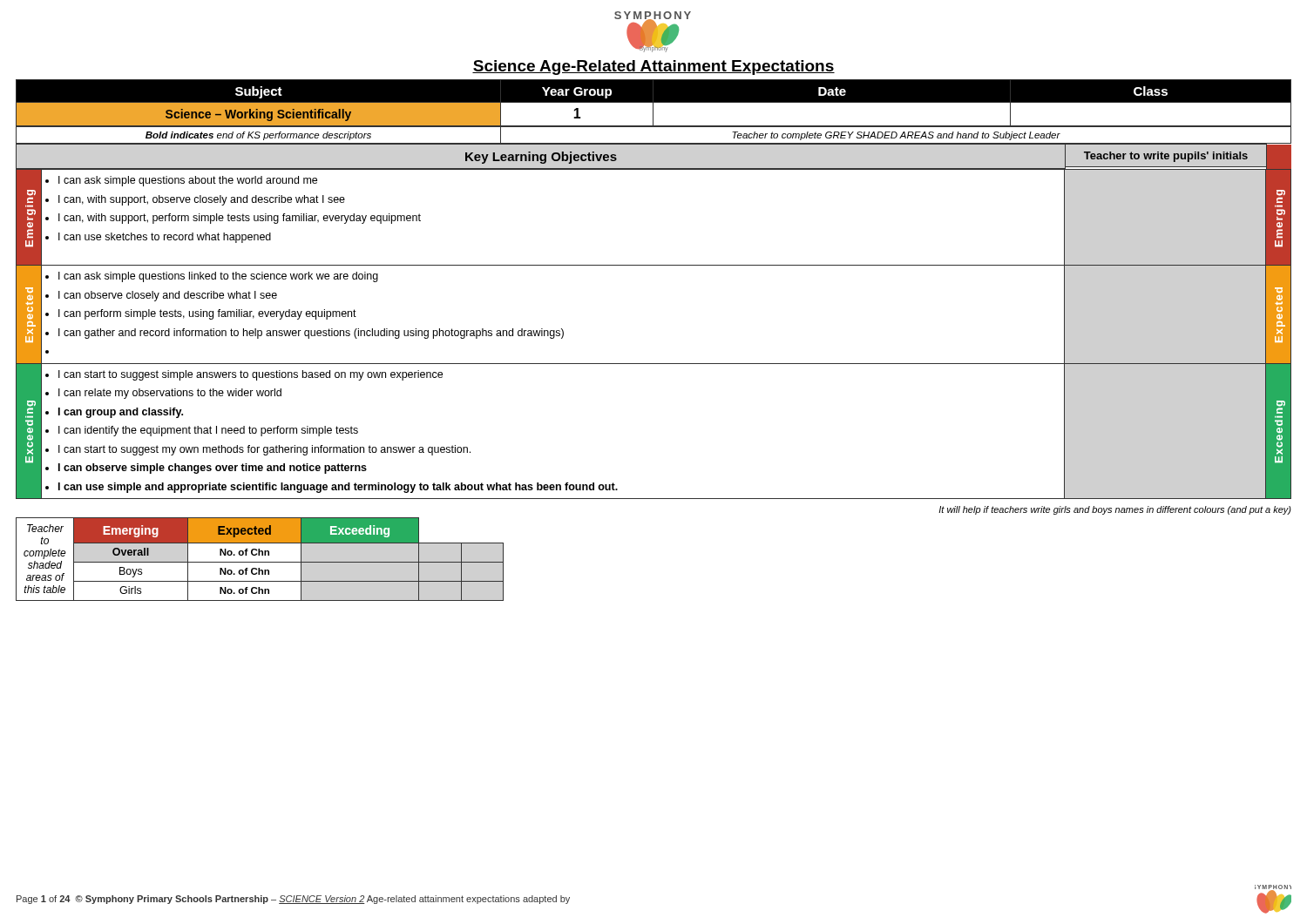The image size is (1307, 924).
Task: Point to the element starting "Key Learning Objectives"
Action: pos(654,156)
